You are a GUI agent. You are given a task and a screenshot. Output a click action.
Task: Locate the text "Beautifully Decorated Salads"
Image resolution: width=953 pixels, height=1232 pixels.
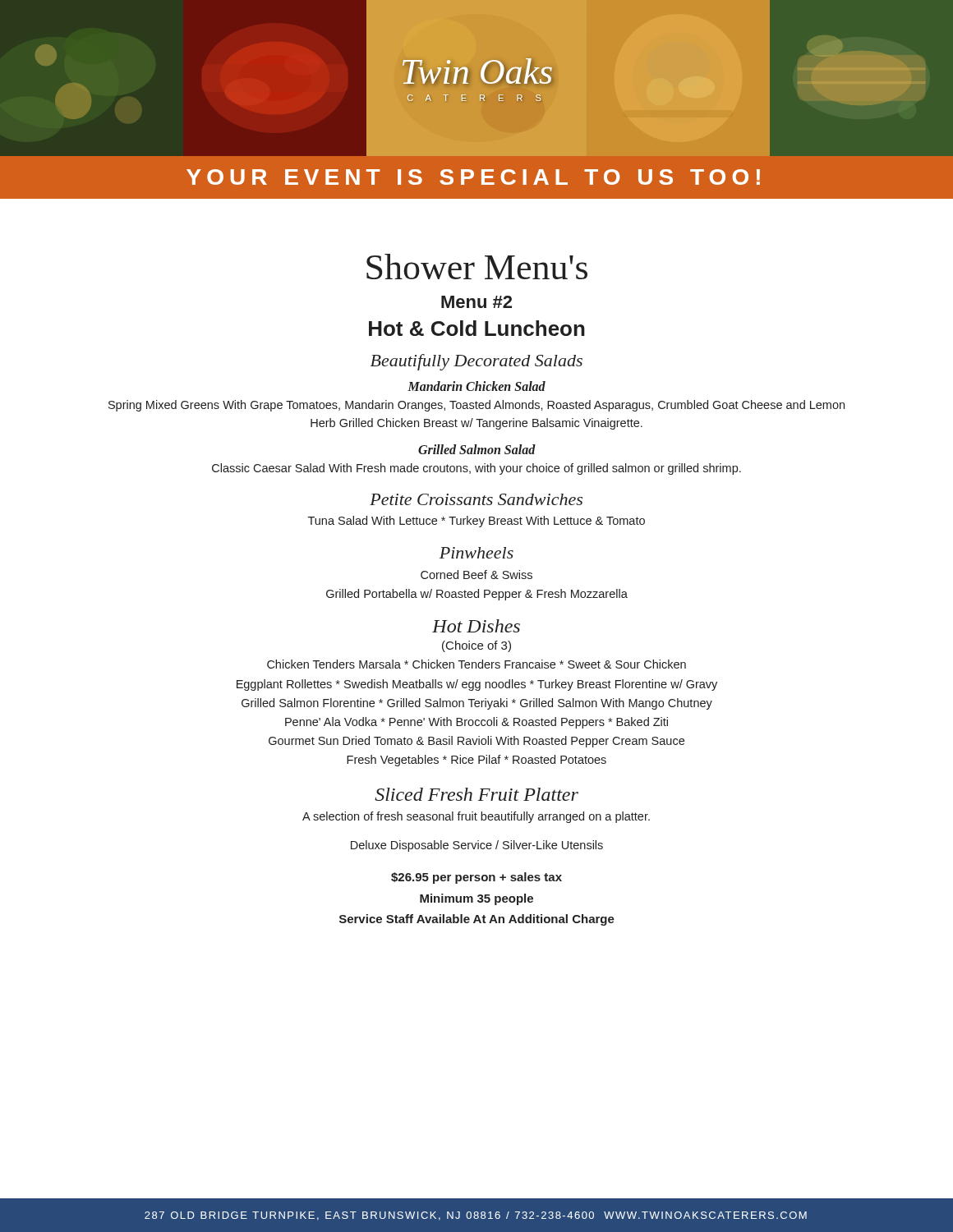[476, 360]
